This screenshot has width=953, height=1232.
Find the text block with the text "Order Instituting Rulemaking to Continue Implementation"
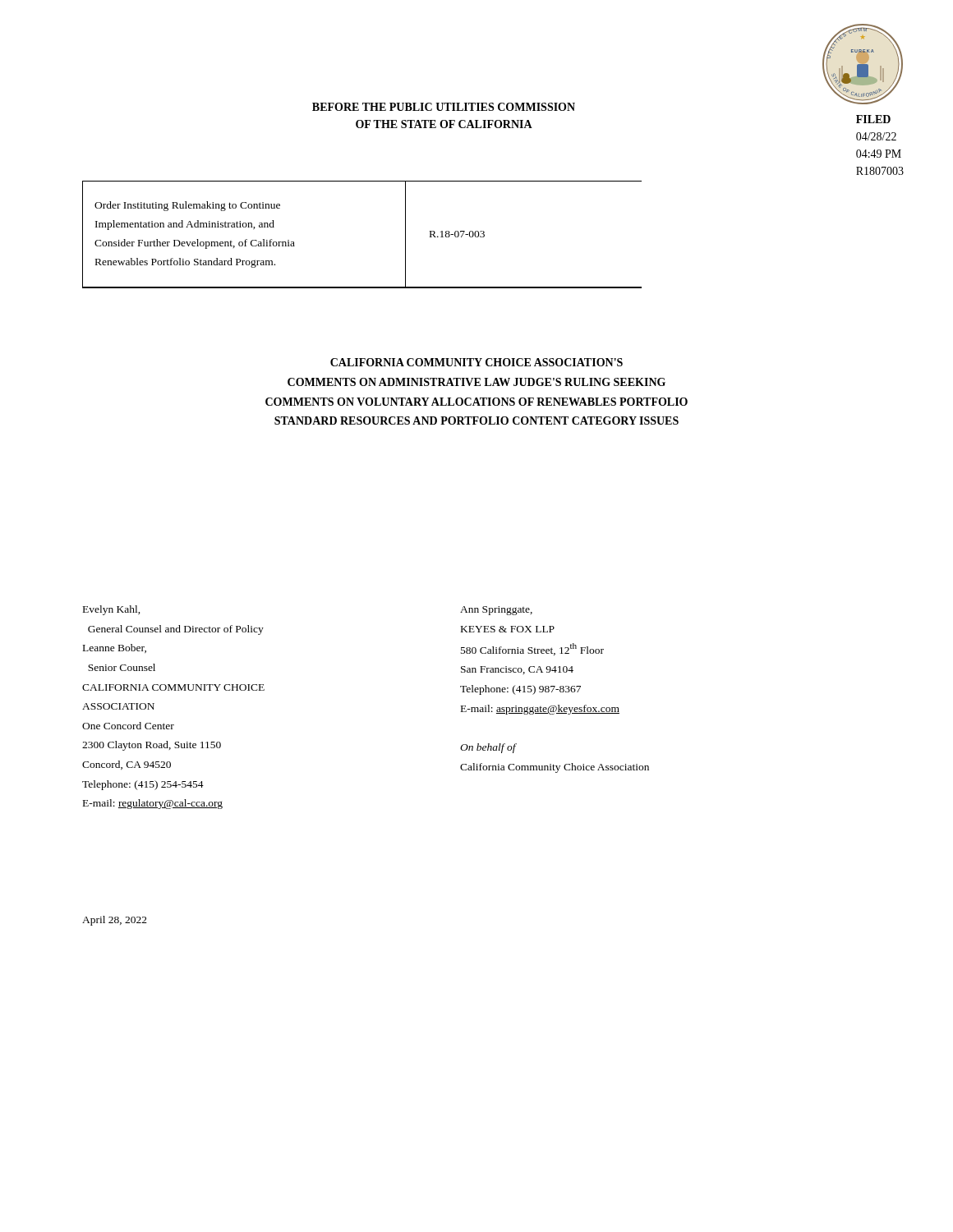click(x=362, y=234)
